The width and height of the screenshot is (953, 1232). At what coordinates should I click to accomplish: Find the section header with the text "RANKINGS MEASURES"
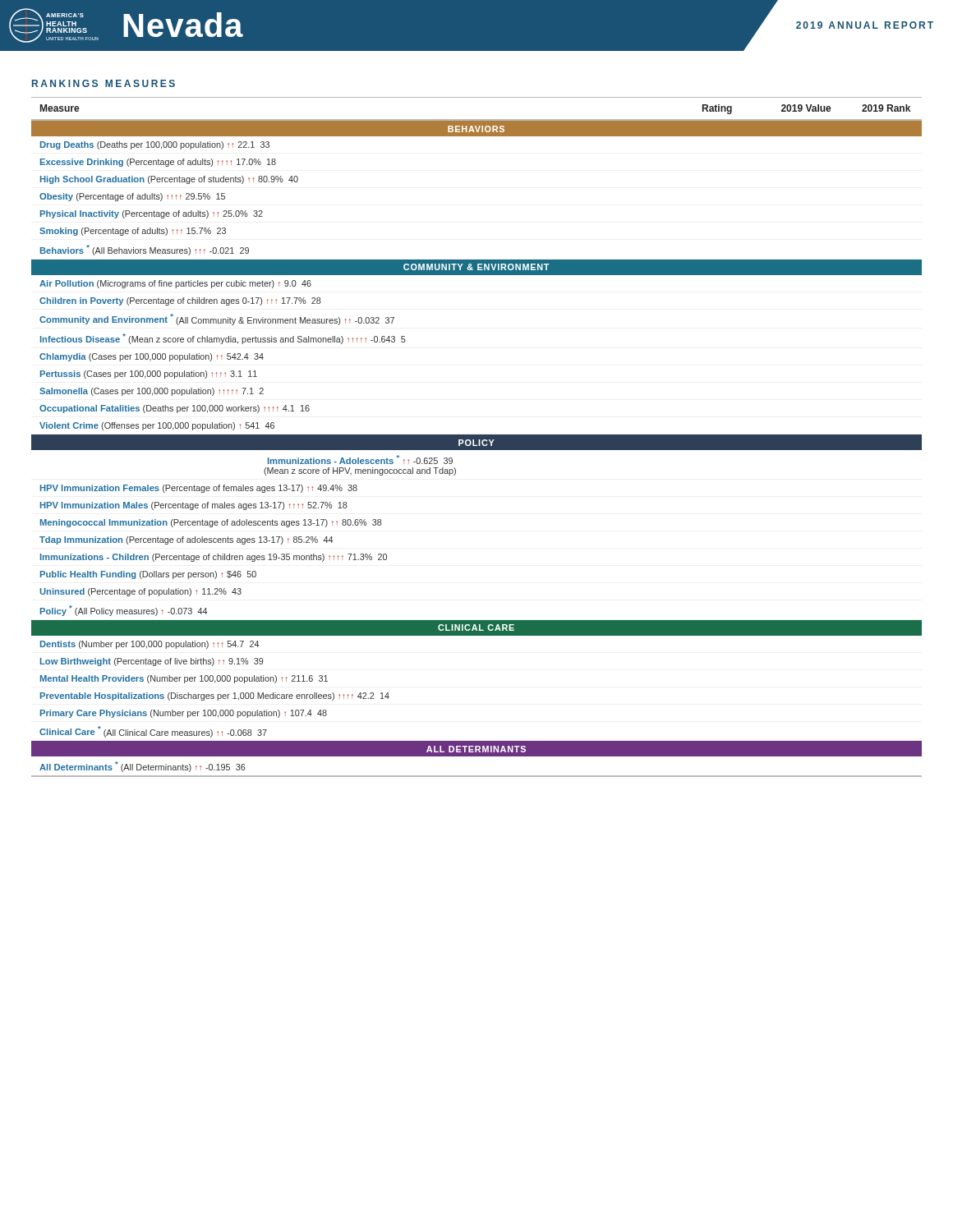pos(104,84)
